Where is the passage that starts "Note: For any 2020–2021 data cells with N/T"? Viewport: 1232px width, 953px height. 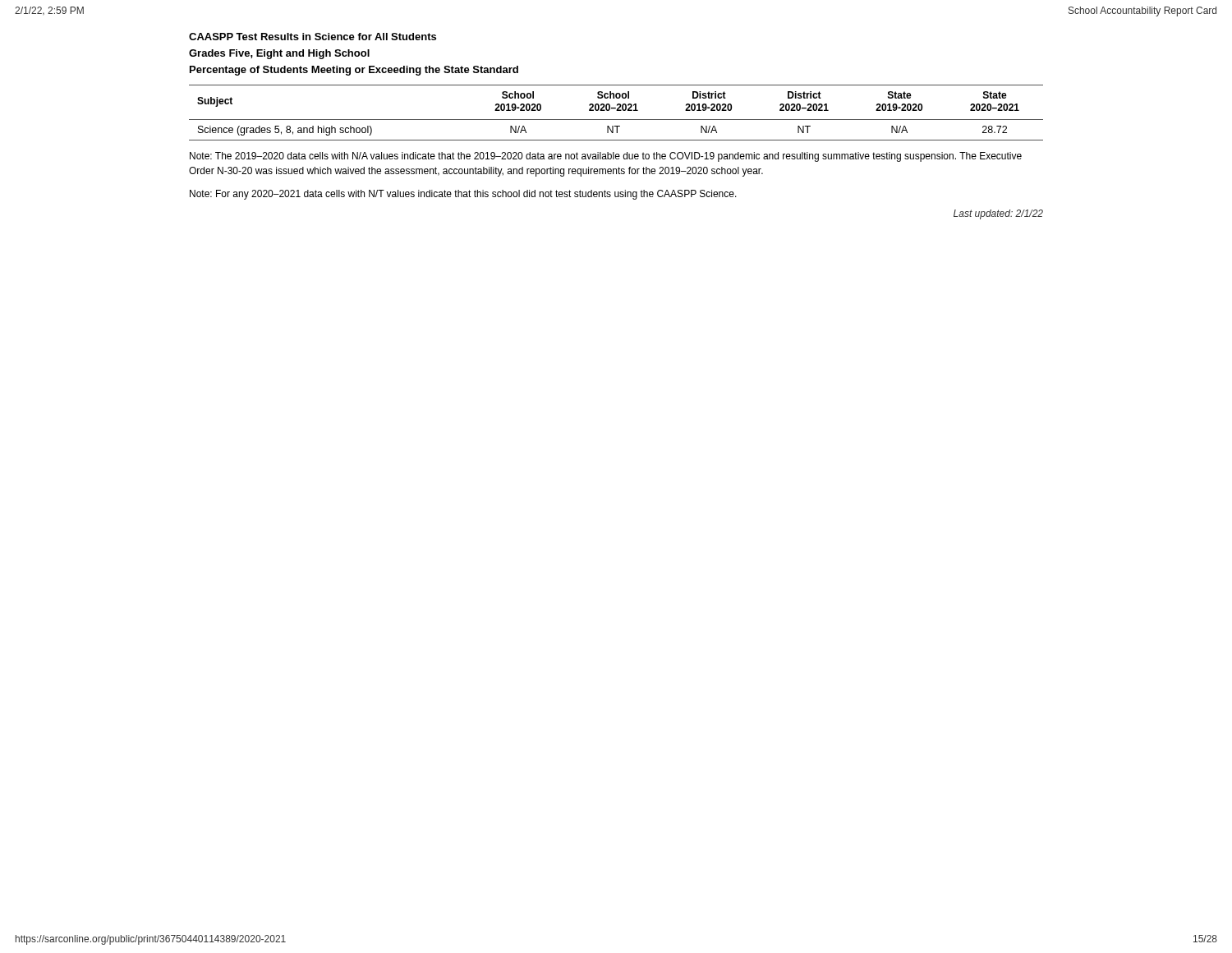[463, 194]
